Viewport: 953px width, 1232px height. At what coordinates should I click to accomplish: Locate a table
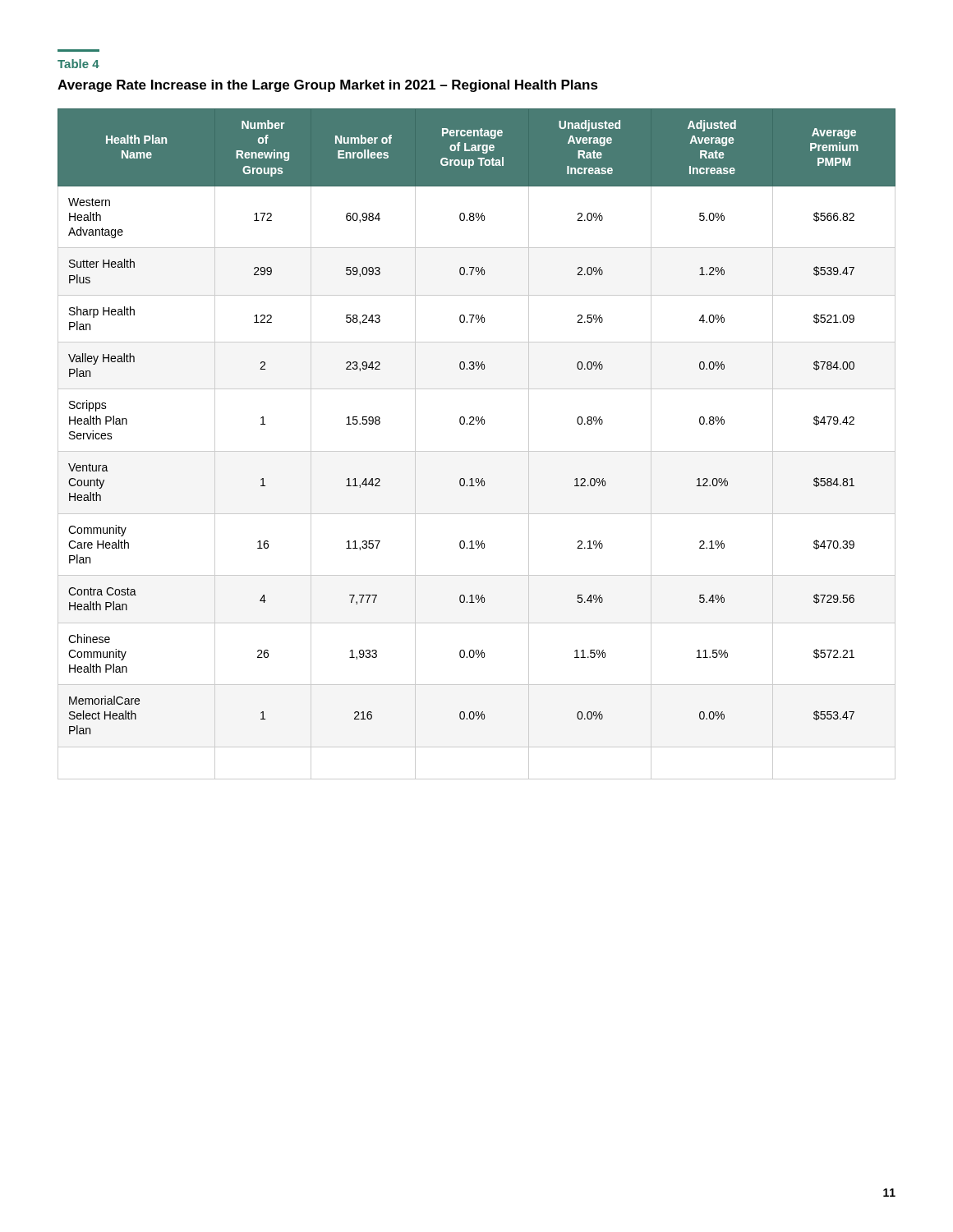(x=476, y=444)
